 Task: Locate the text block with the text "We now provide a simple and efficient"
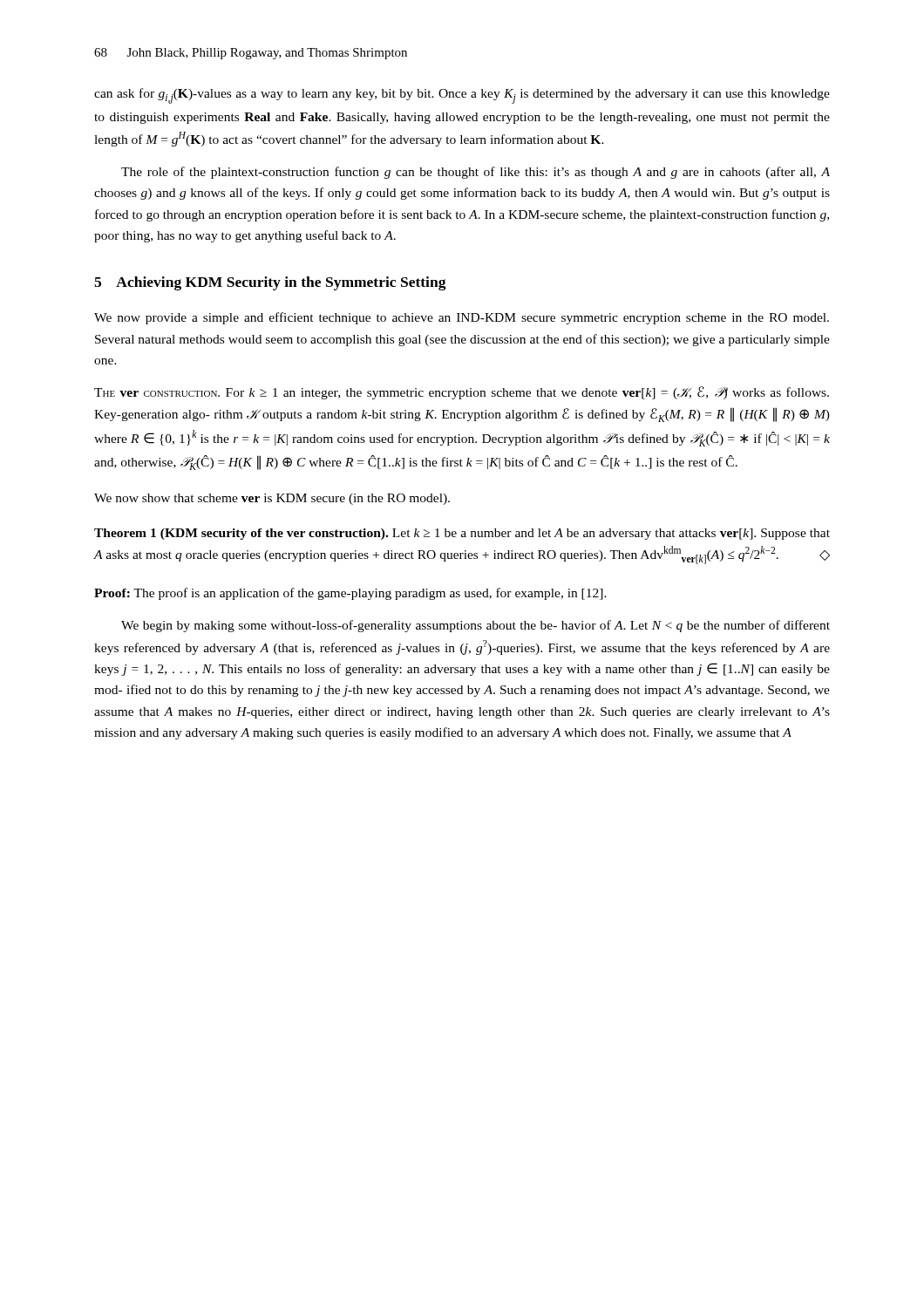click(462, 338)
